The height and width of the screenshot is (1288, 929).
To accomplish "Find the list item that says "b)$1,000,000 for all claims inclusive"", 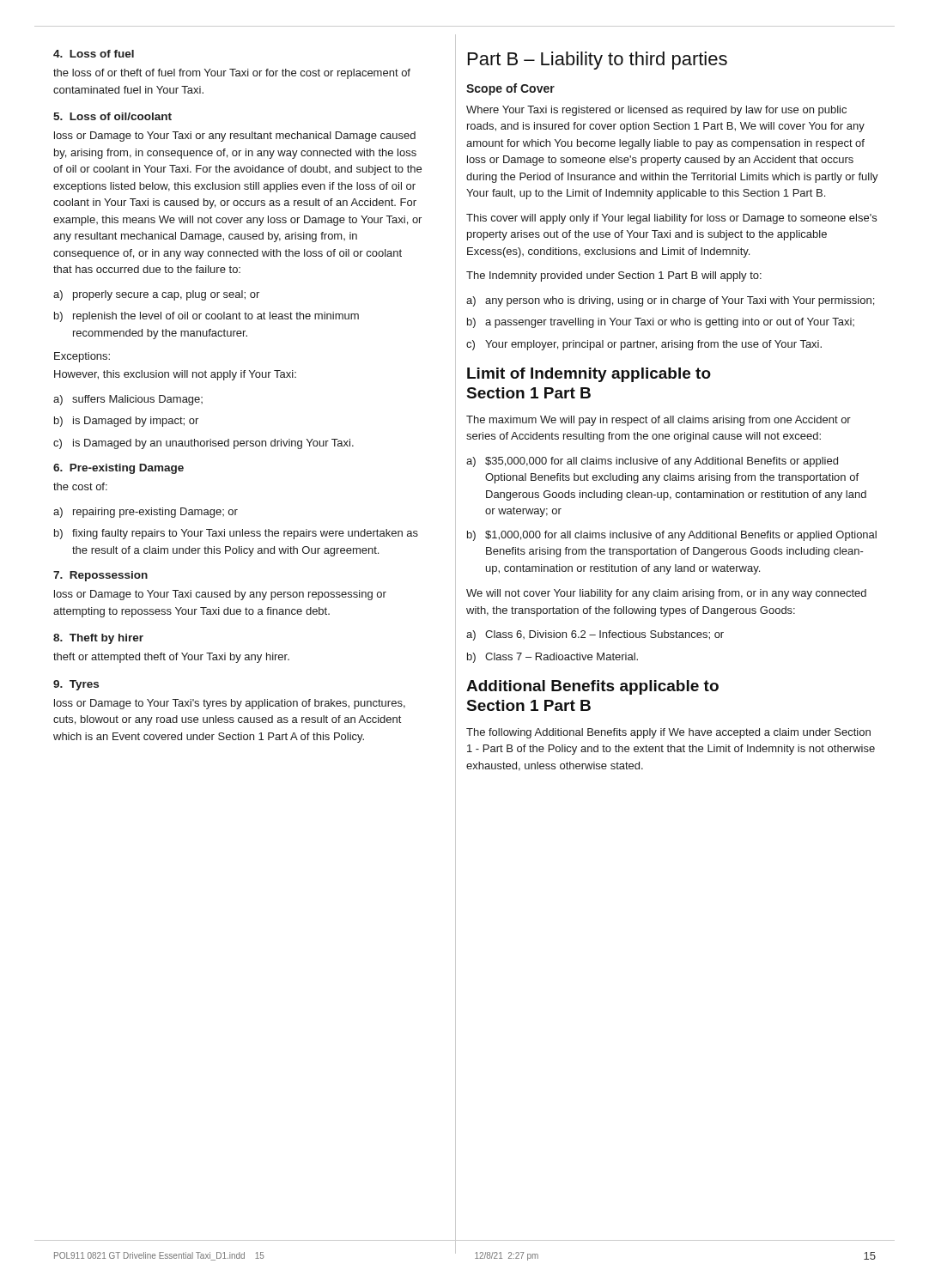I will pos(672,551).
